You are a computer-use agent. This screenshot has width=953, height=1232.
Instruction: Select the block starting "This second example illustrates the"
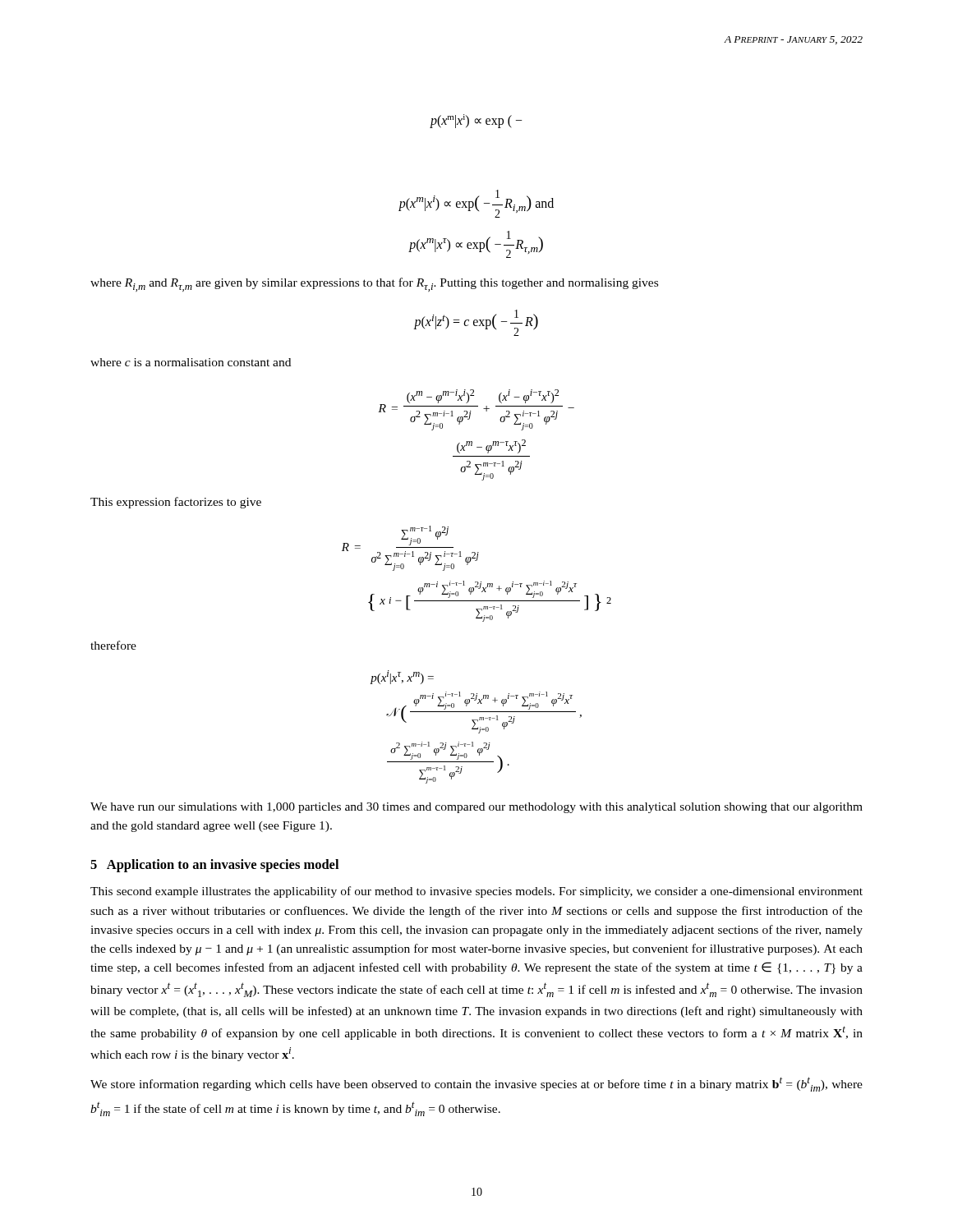point(476,973)
